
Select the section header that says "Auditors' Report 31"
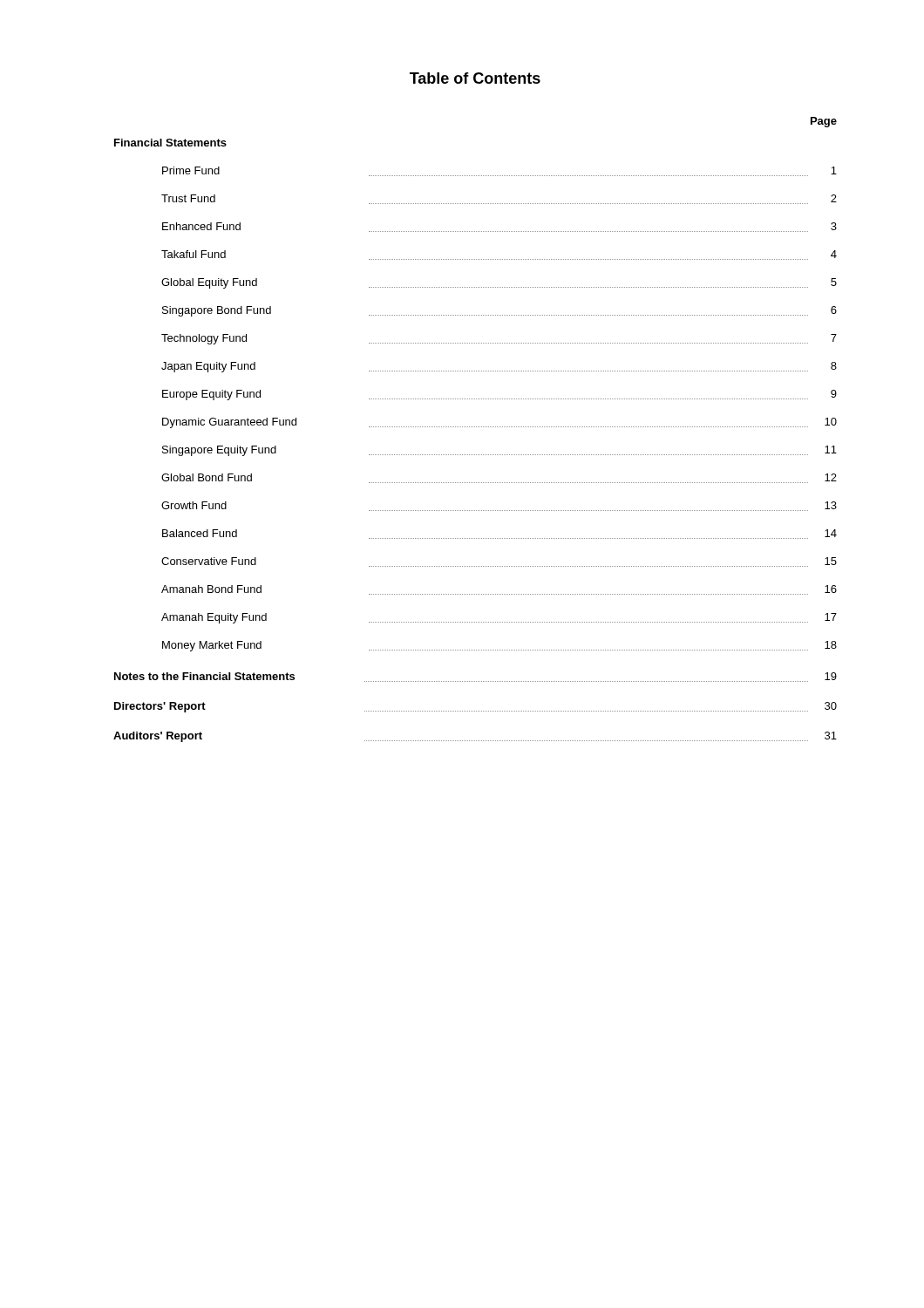[x=475, y=737]
